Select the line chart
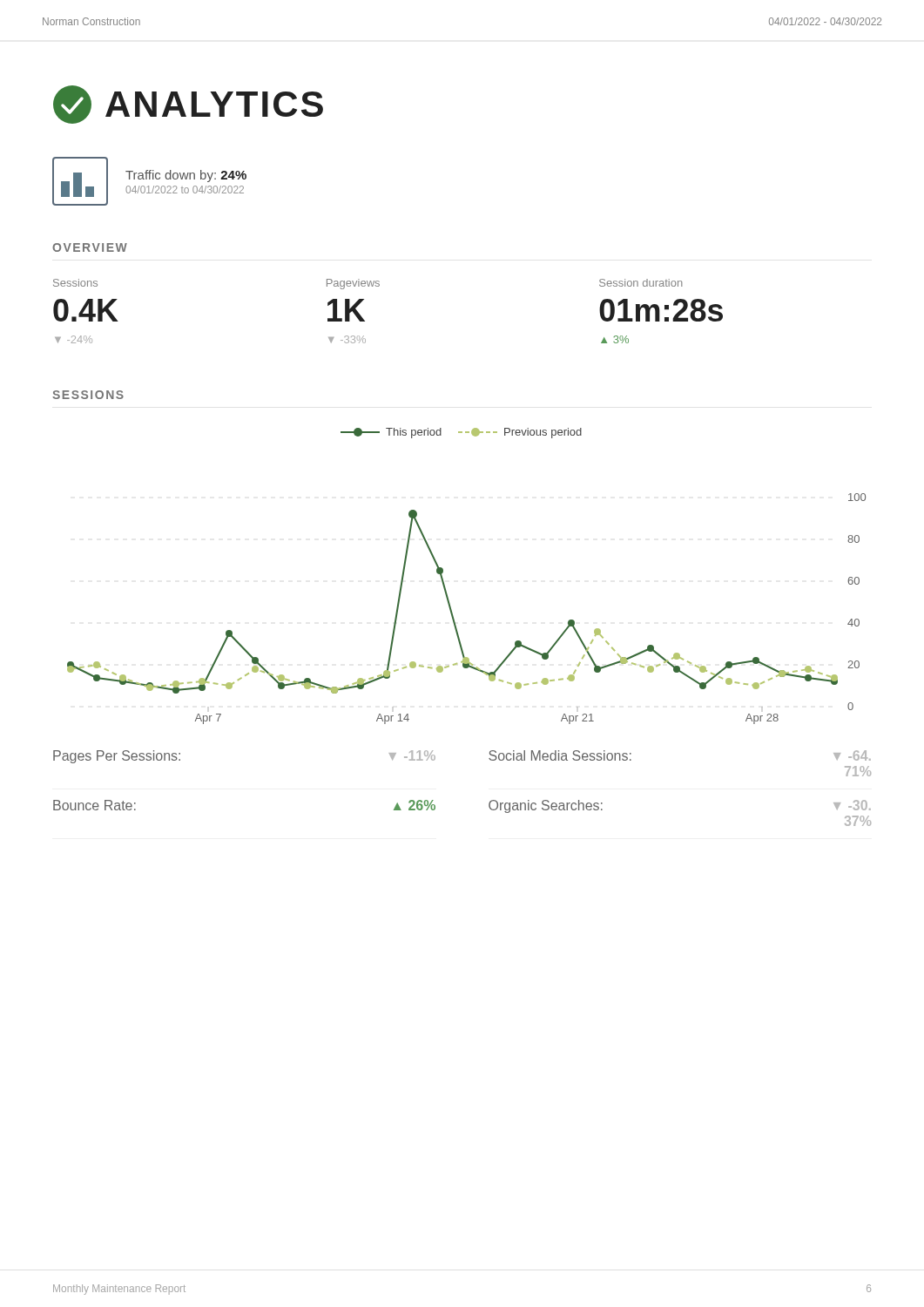This screenshot has width=924, height=1307. coord(462,631)
